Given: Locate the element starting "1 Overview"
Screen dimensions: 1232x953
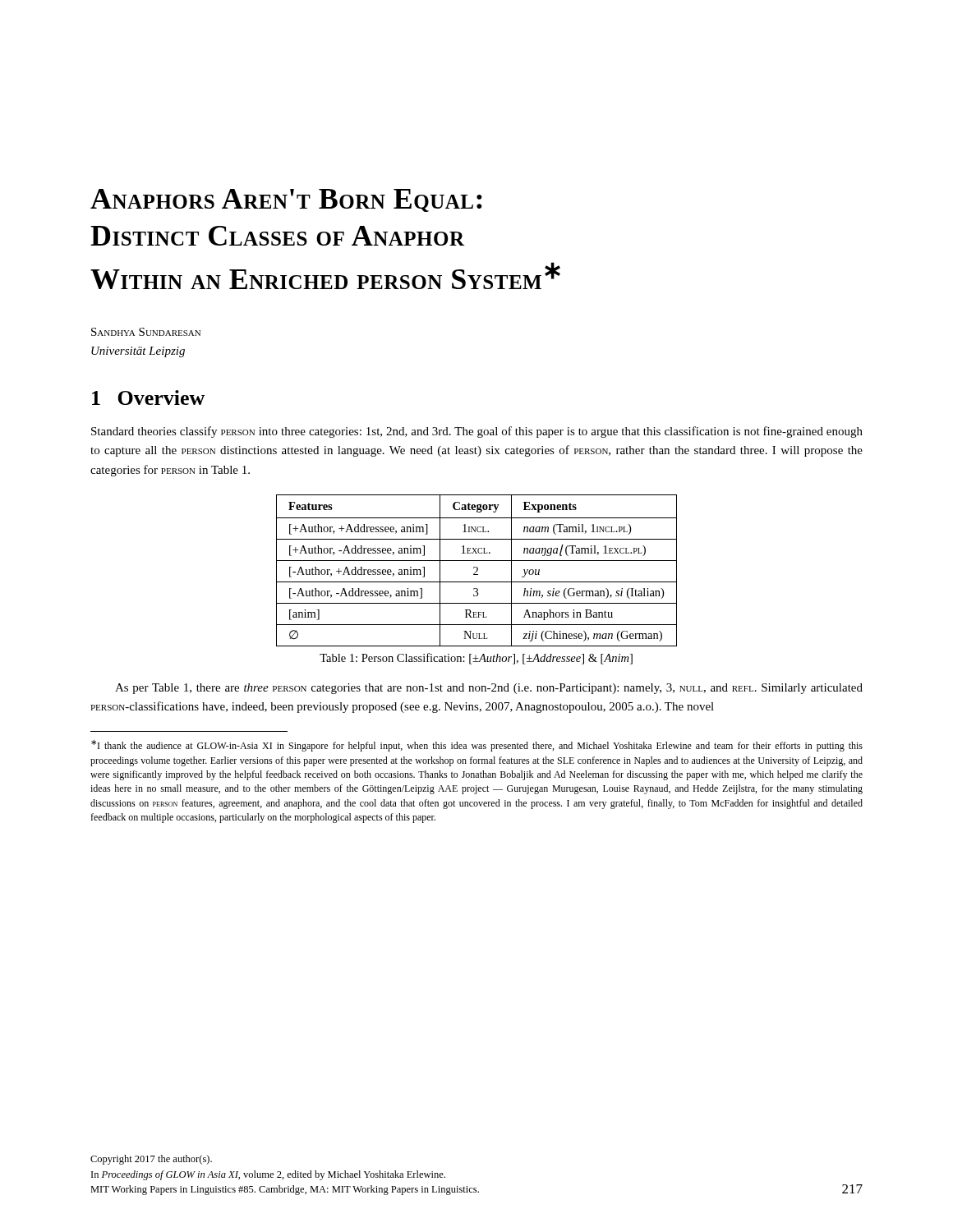Looking at the screenshot, I should click(x=148, y=398).
